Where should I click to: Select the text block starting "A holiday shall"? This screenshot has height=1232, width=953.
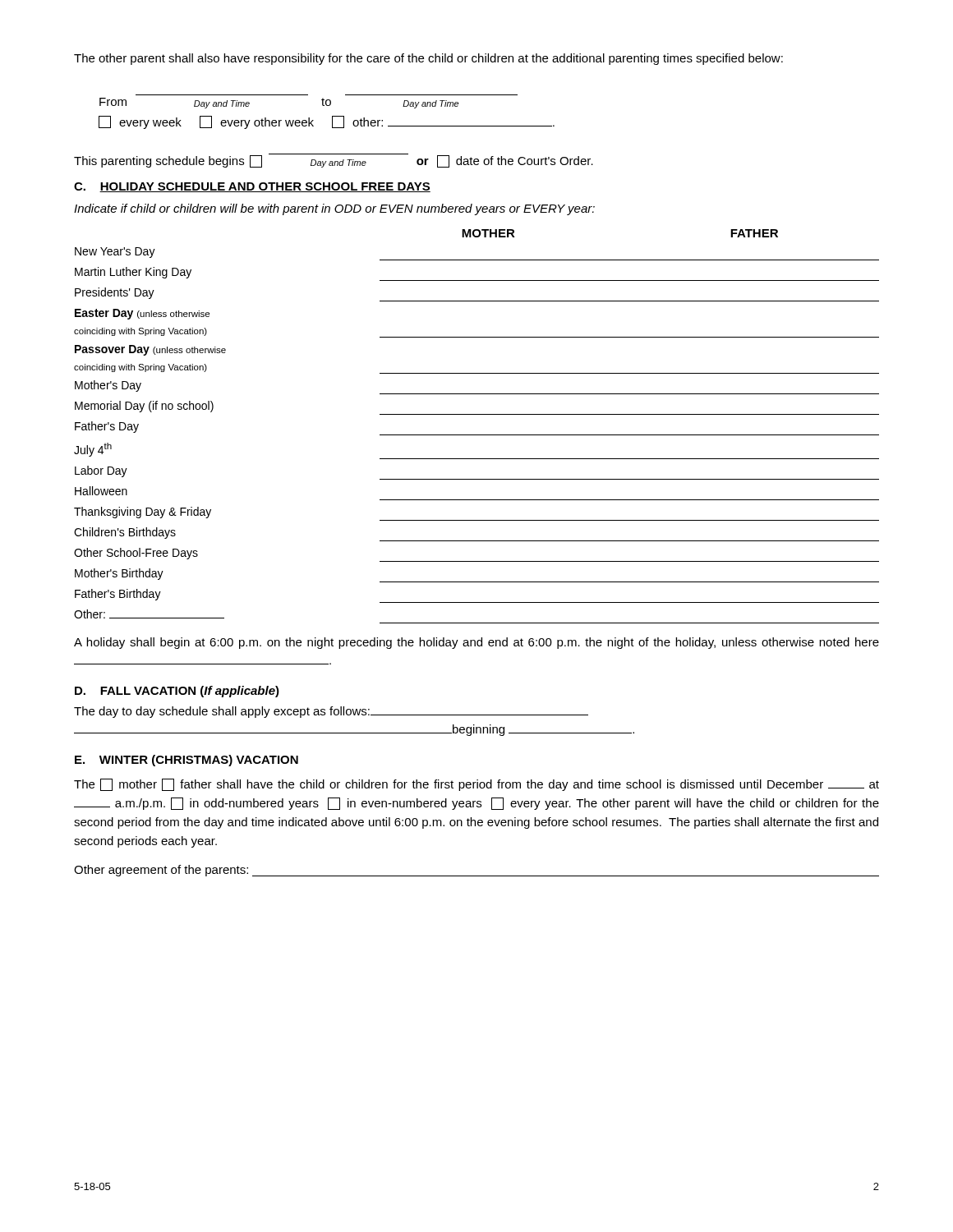[x=476, y=651]
